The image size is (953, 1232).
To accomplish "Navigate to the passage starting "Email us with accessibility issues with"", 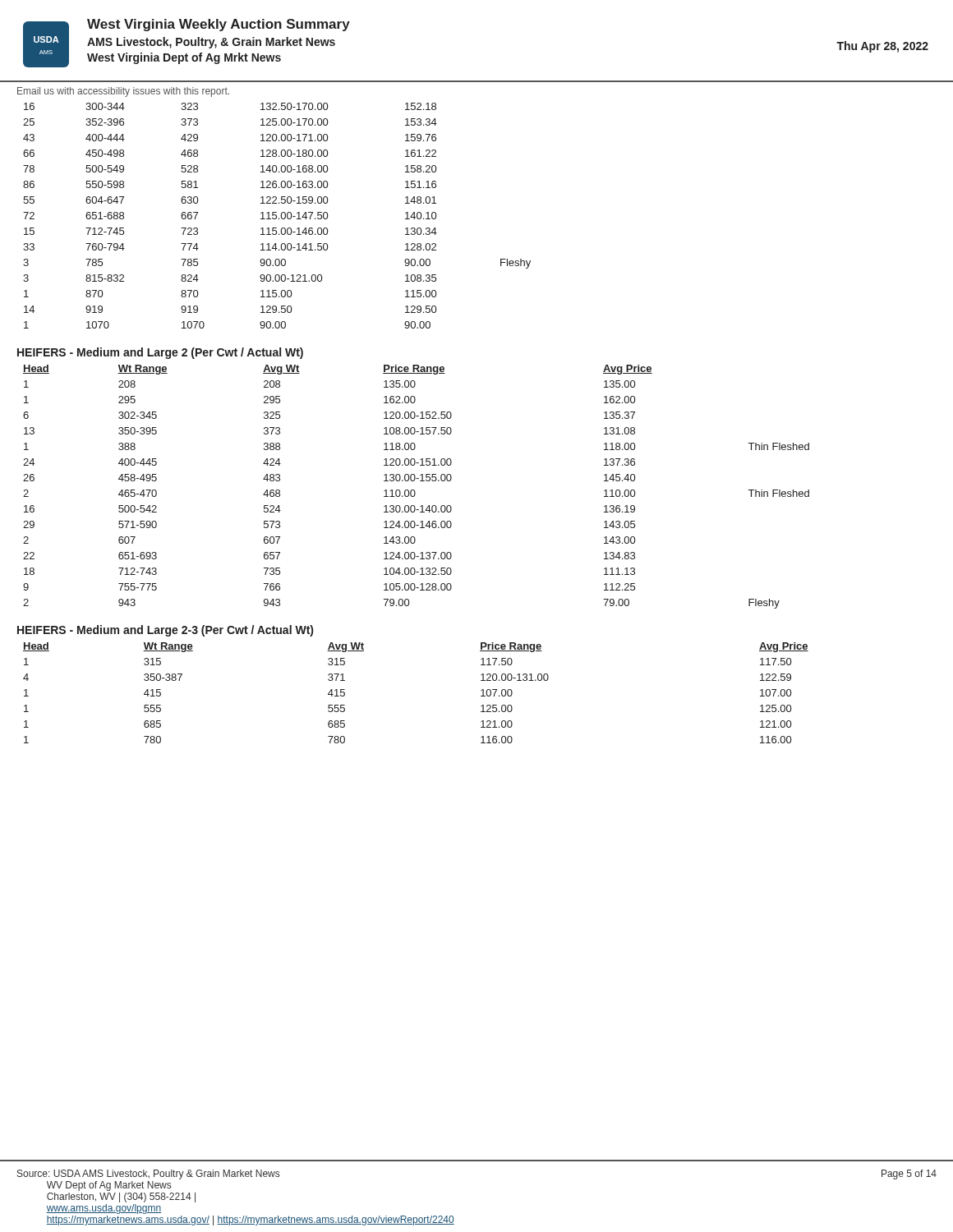I will pyautogui.click(x=123, y=91).
